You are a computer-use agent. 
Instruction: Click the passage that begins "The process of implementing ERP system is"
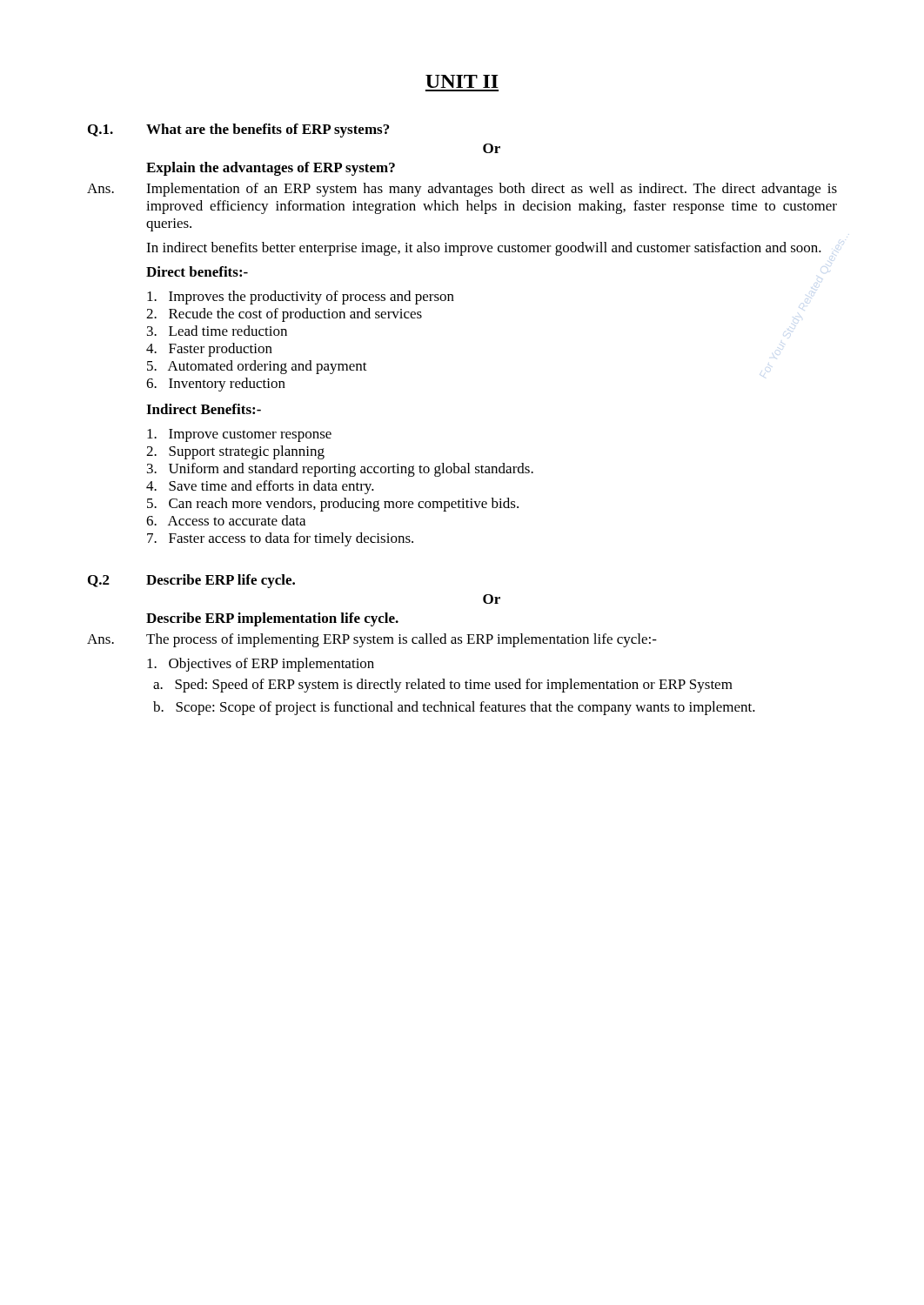coord(492,673)
